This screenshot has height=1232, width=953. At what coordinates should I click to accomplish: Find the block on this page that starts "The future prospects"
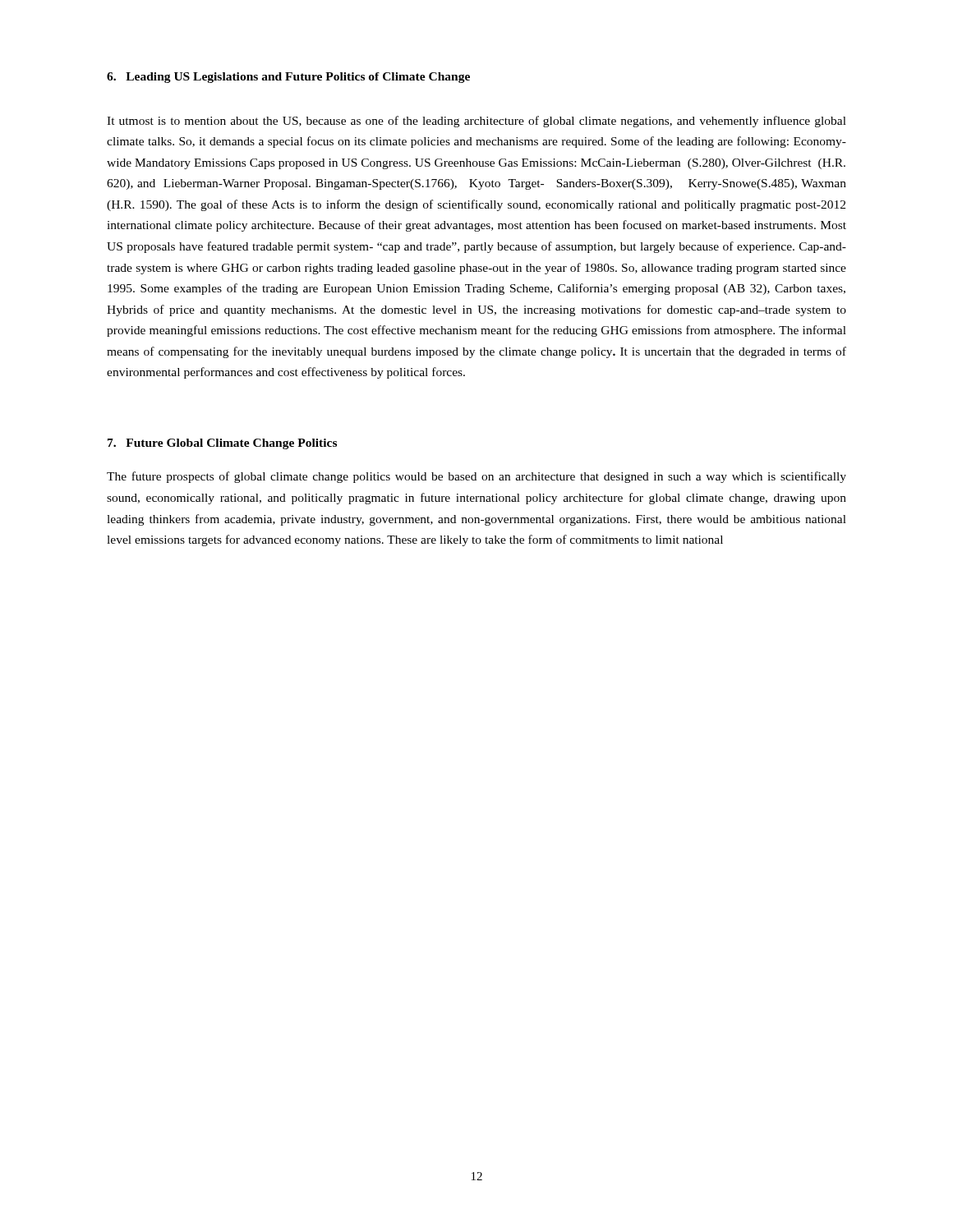pos(476,508)
